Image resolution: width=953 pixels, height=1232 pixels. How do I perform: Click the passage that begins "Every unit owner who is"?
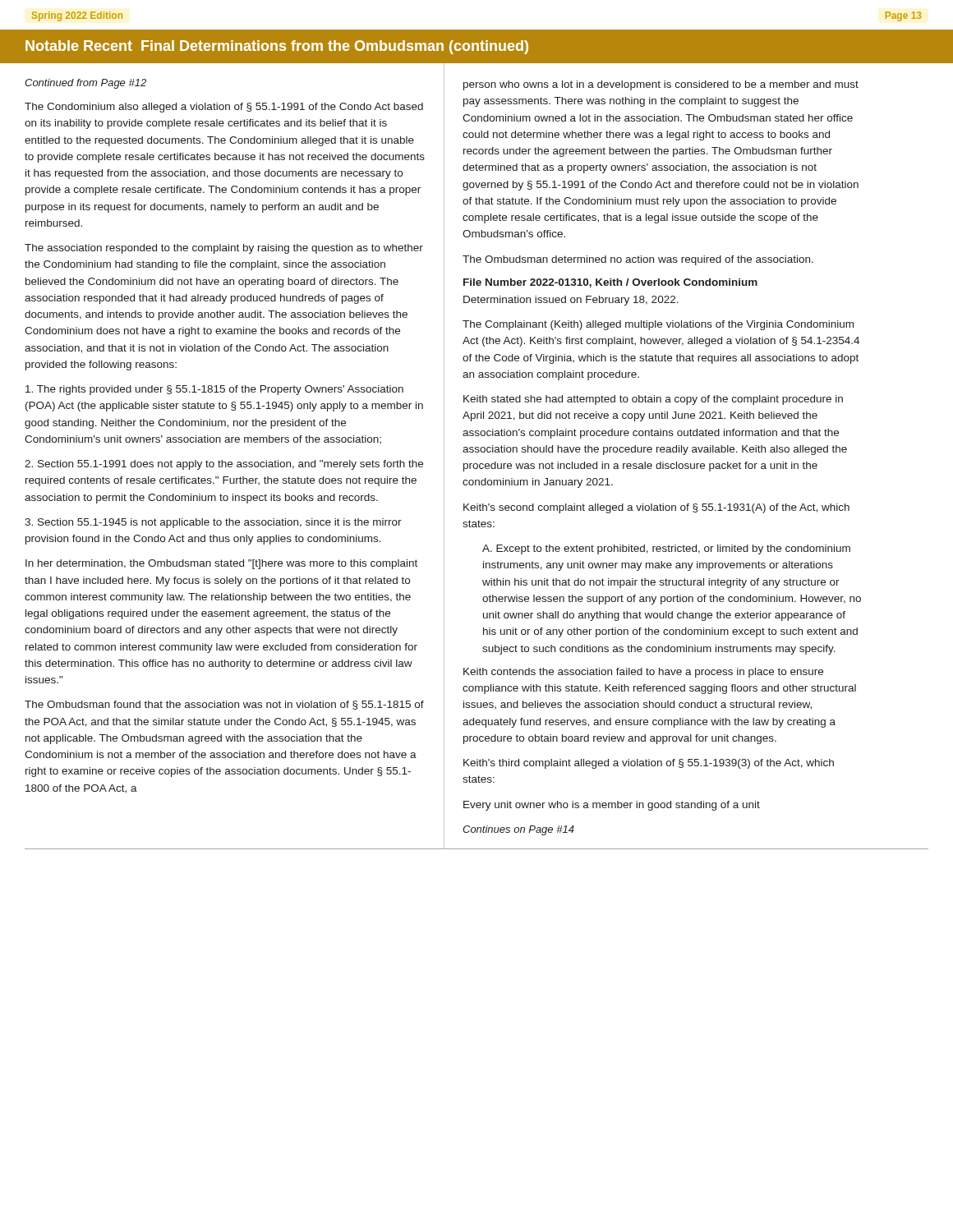(x=663, y=805)
